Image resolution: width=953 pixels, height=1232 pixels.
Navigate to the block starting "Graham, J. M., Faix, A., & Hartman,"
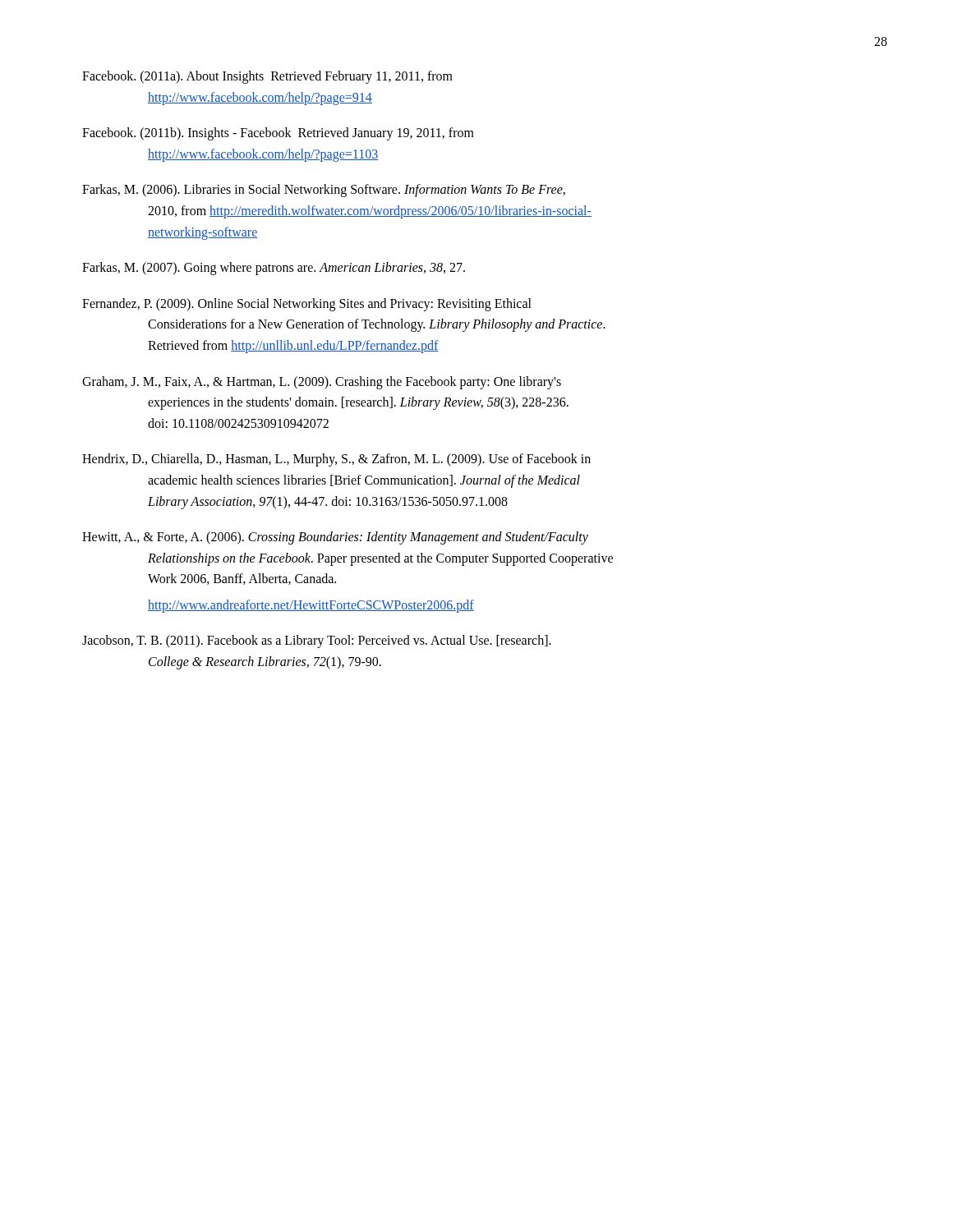click(x=485, y=402)
